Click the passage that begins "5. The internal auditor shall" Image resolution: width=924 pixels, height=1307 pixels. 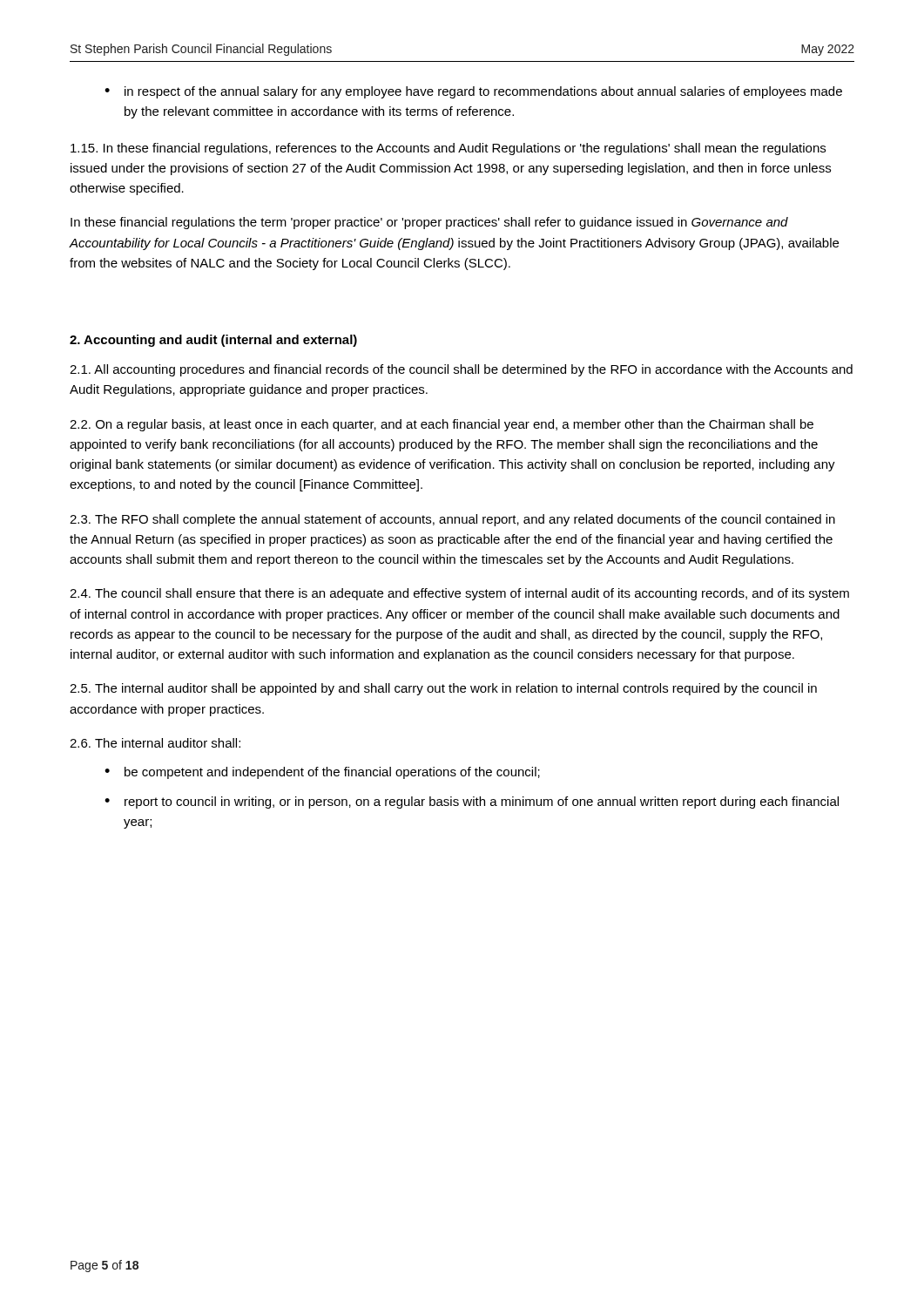pos(444,698)
